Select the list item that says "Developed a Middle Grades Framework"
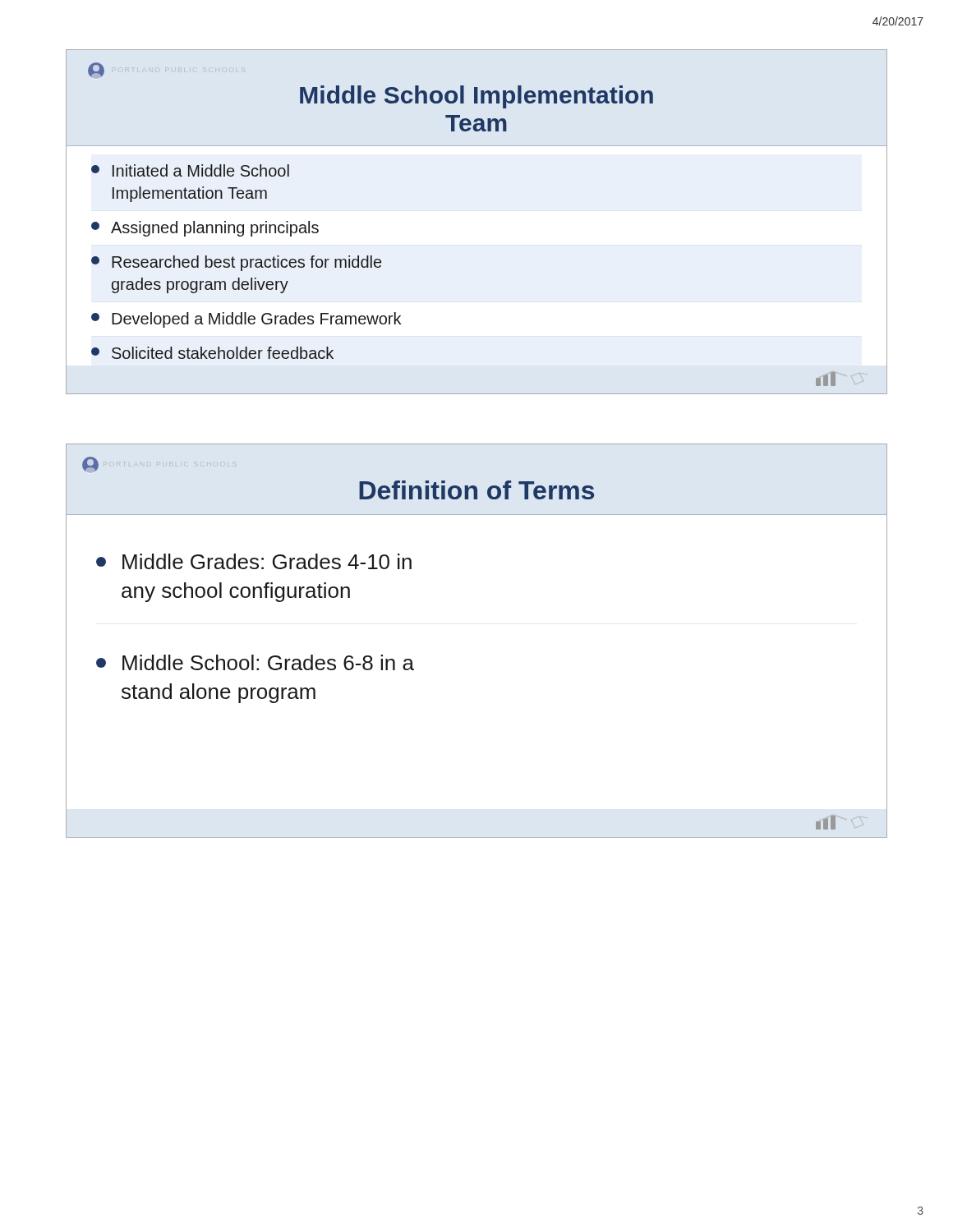Viewport: 953px width, 1232px height. [246, 319]
